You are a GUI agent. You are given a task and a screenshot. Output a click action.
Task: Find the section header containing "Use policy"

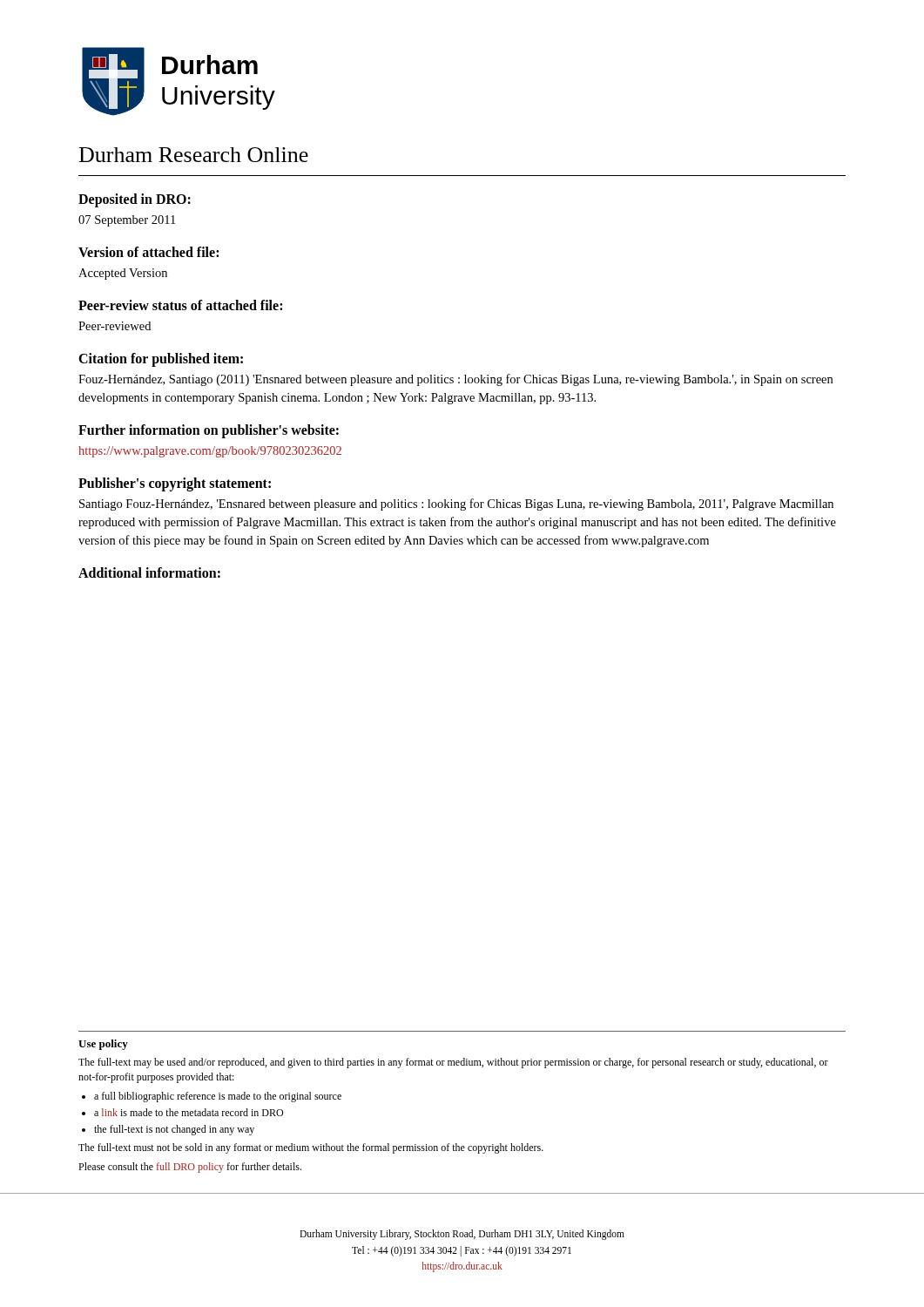tap(103, 1045)
